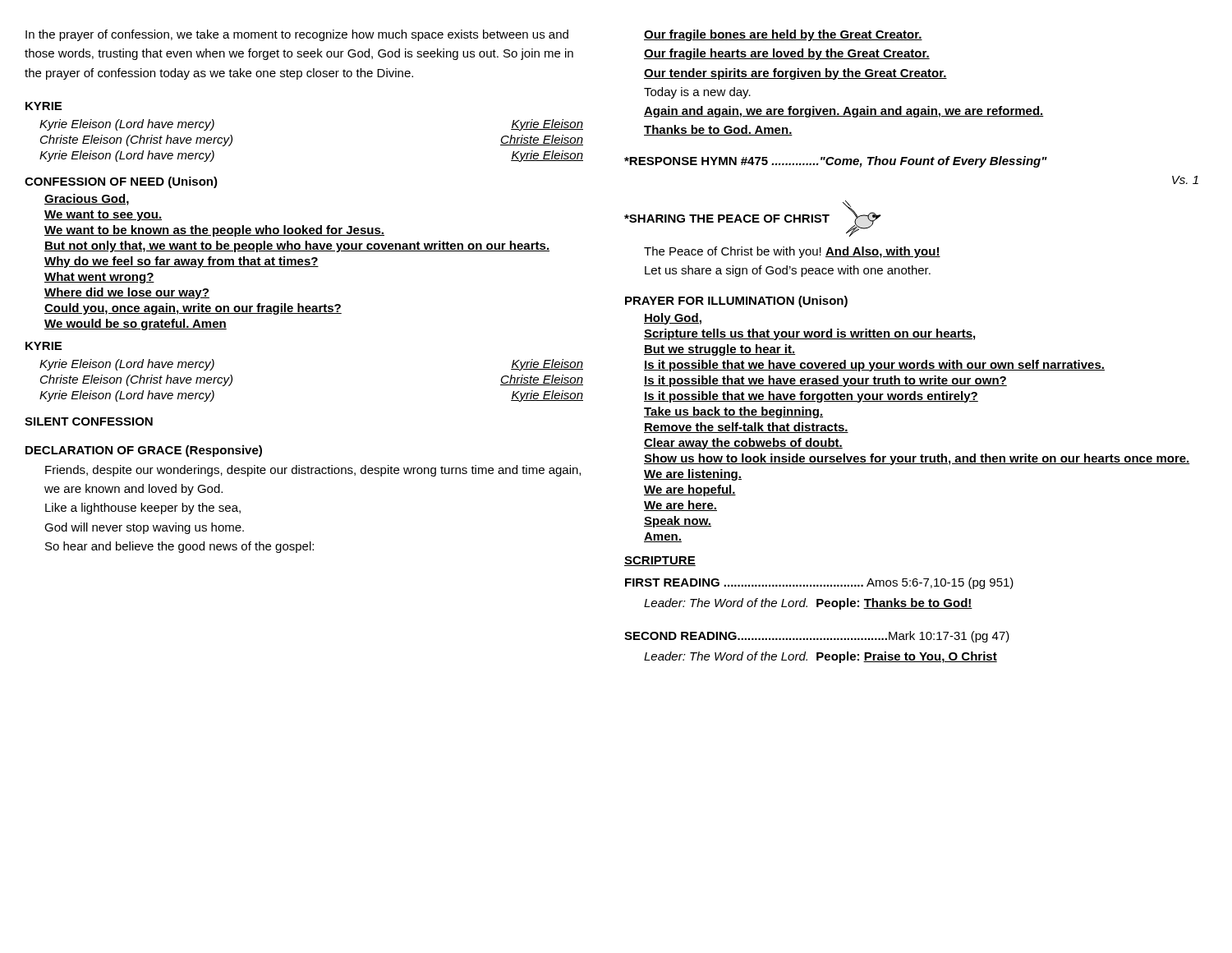
Task: Point to the text block starting "Could you, once again, write on our"
Action: click(193, 307)
